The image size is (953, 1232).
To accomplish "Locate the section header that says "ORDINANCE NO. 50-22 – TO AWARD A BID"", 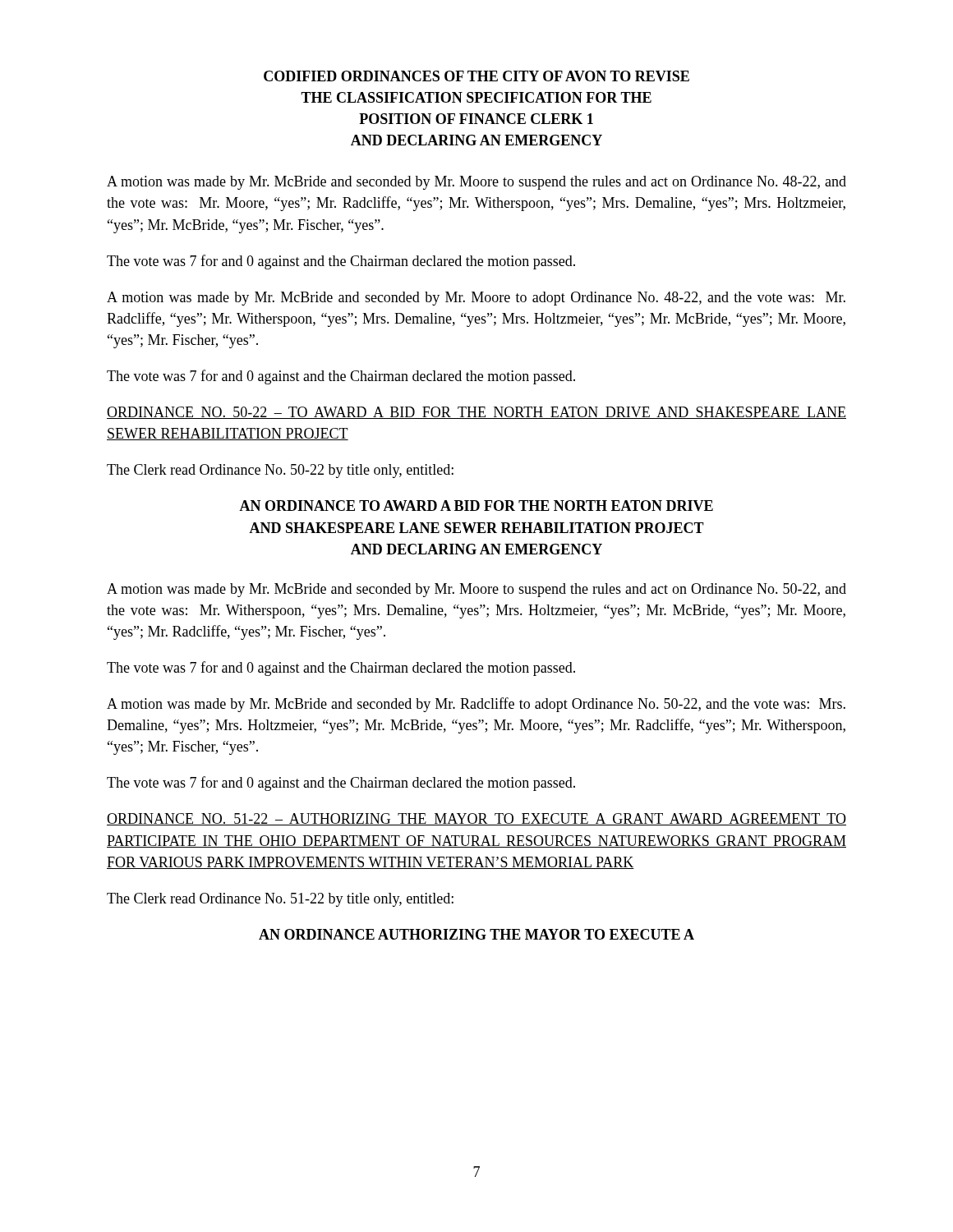I will (476, 423).
